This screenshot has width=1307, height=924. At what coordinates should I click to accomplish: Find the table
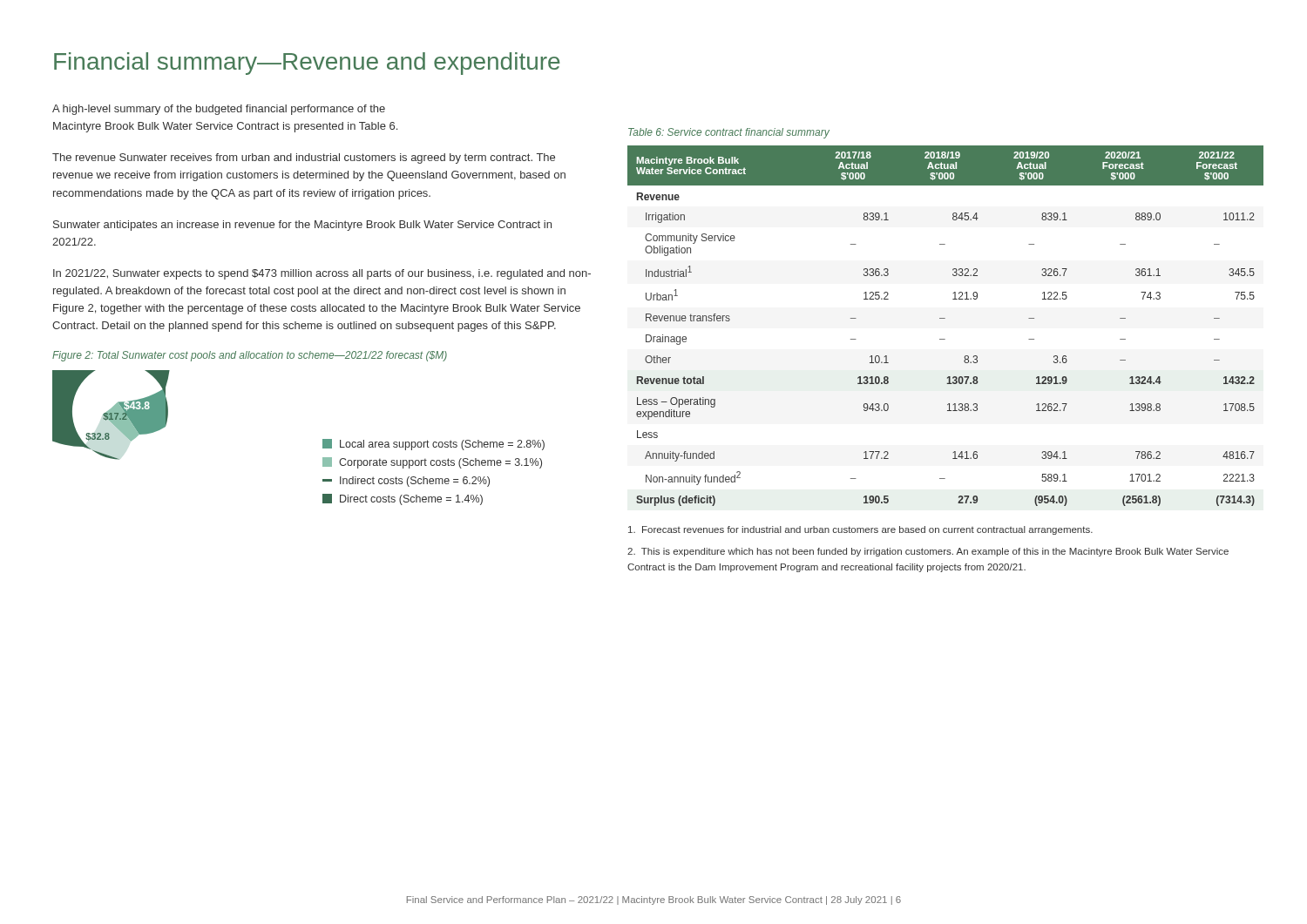[945, 360]
